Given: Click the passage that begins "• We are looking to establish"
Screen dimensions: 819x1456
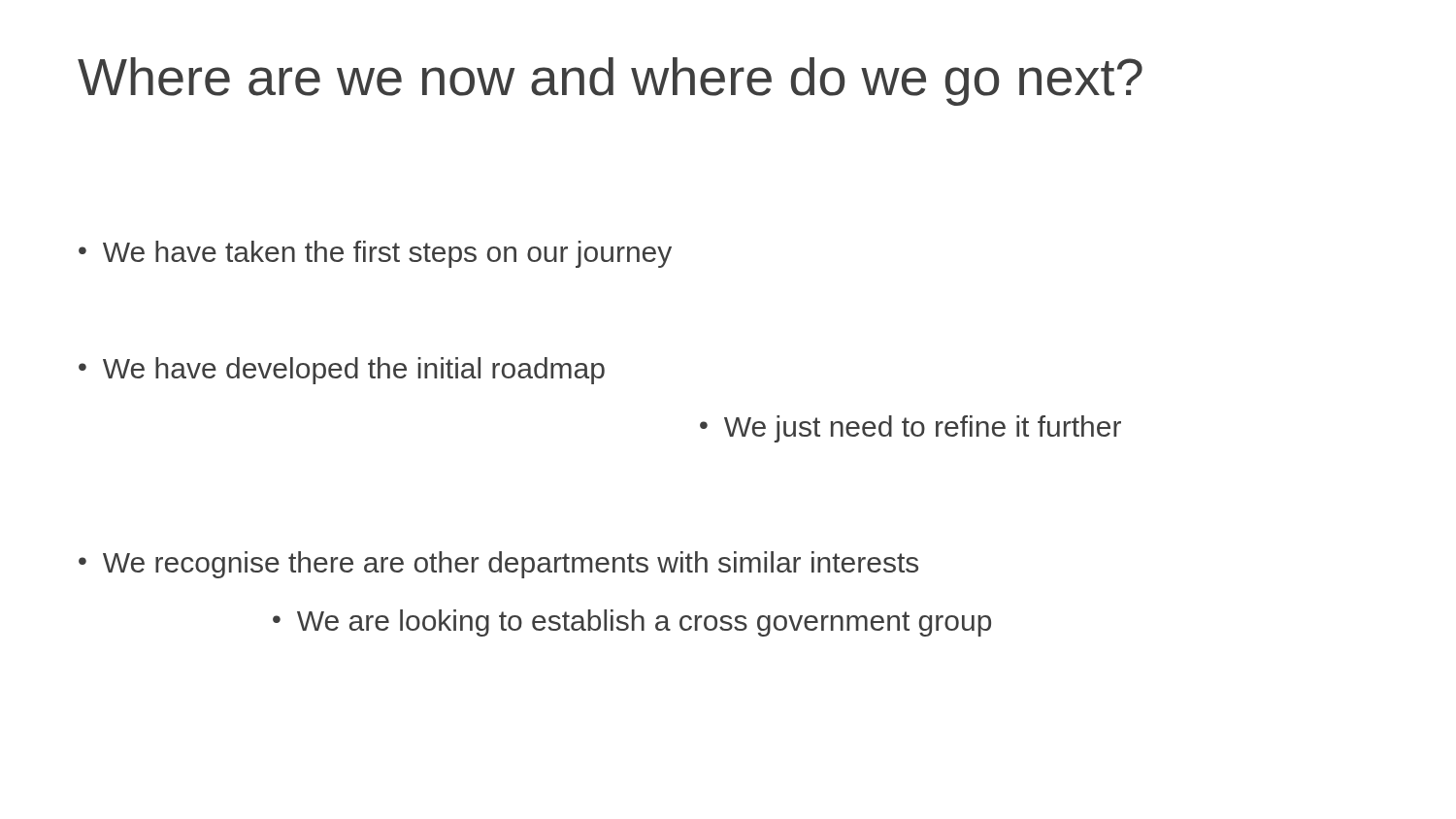Looking at the screenshot, I should (632, 621).
